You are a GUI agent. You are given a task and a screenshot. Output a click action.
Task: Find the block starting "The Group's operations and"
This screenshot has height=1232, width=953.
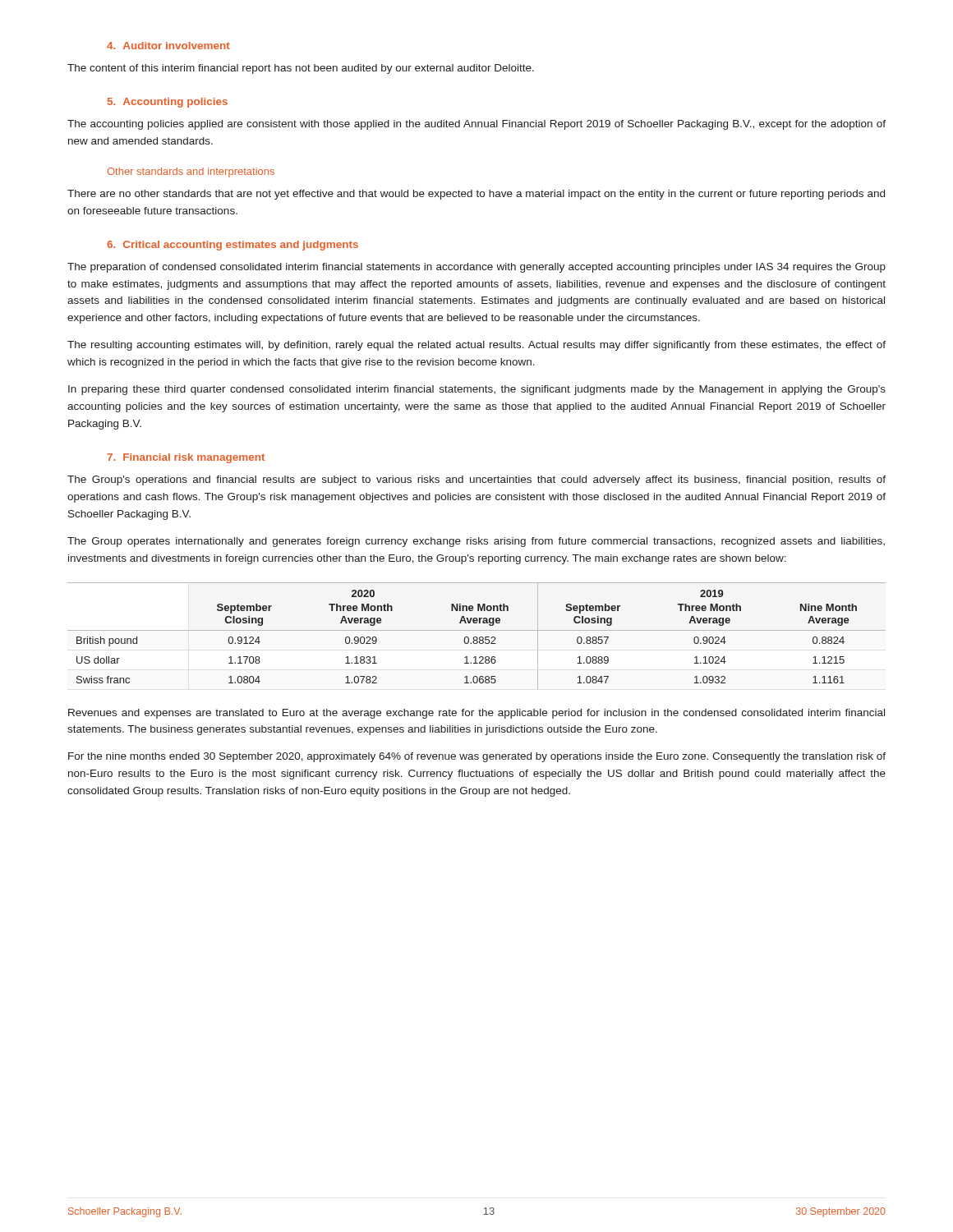click(x=476, y=497)
